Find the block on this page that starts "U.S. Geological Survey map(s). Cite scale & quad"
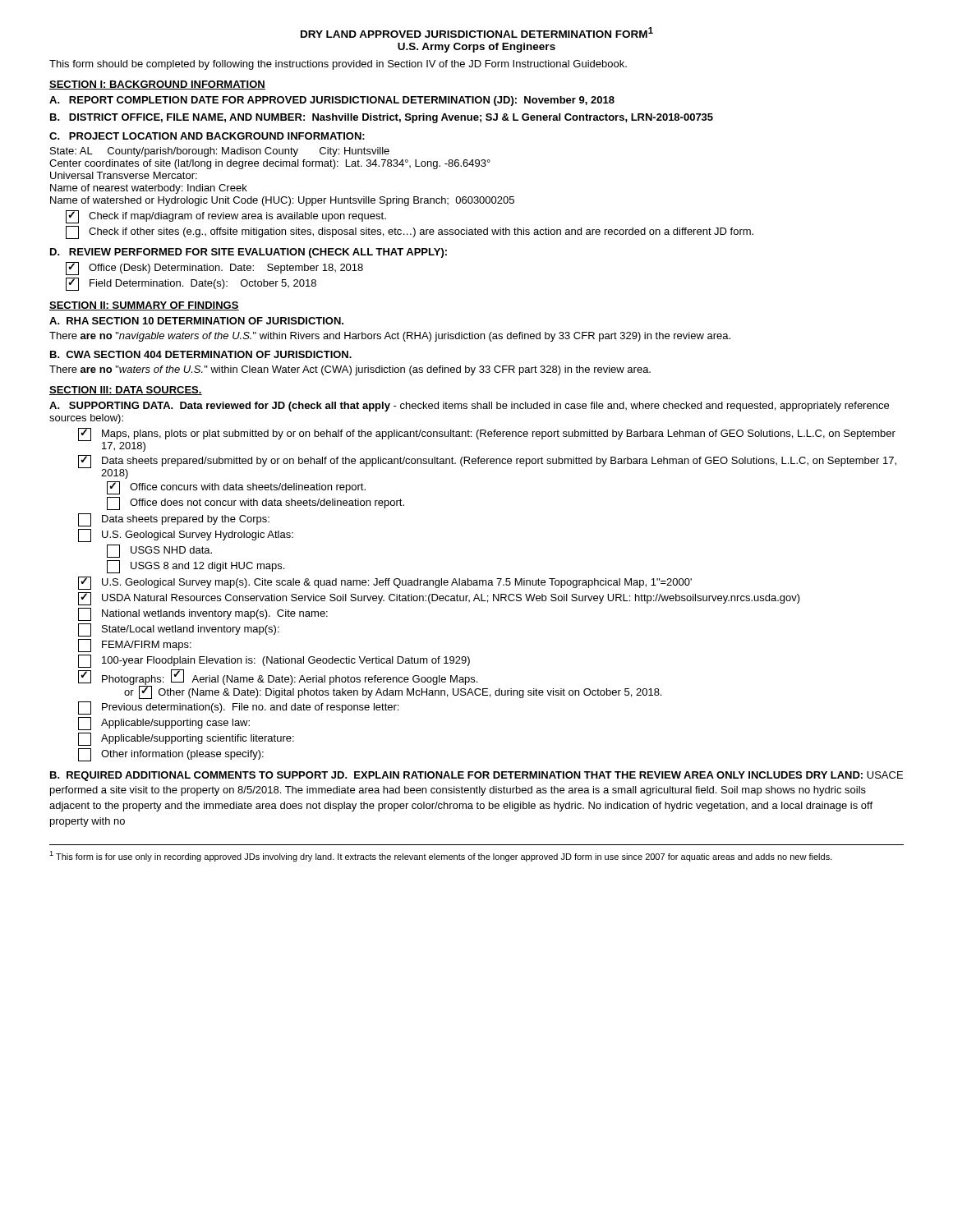The width and height of the screenshot is (953, 1232). click(x=385, y=582)
